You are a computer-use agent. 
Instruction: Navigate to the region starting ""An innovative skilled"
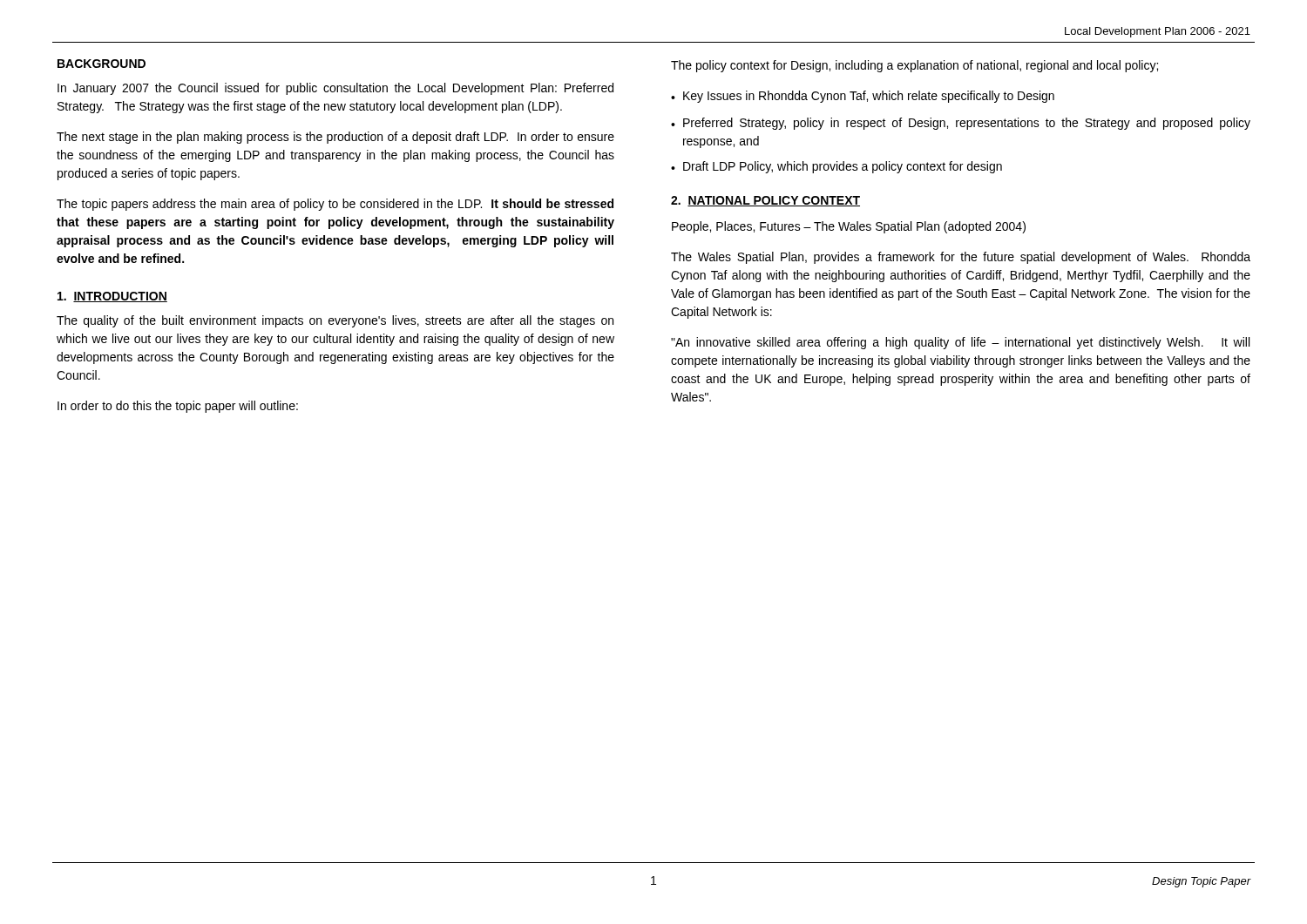[961, 370]
